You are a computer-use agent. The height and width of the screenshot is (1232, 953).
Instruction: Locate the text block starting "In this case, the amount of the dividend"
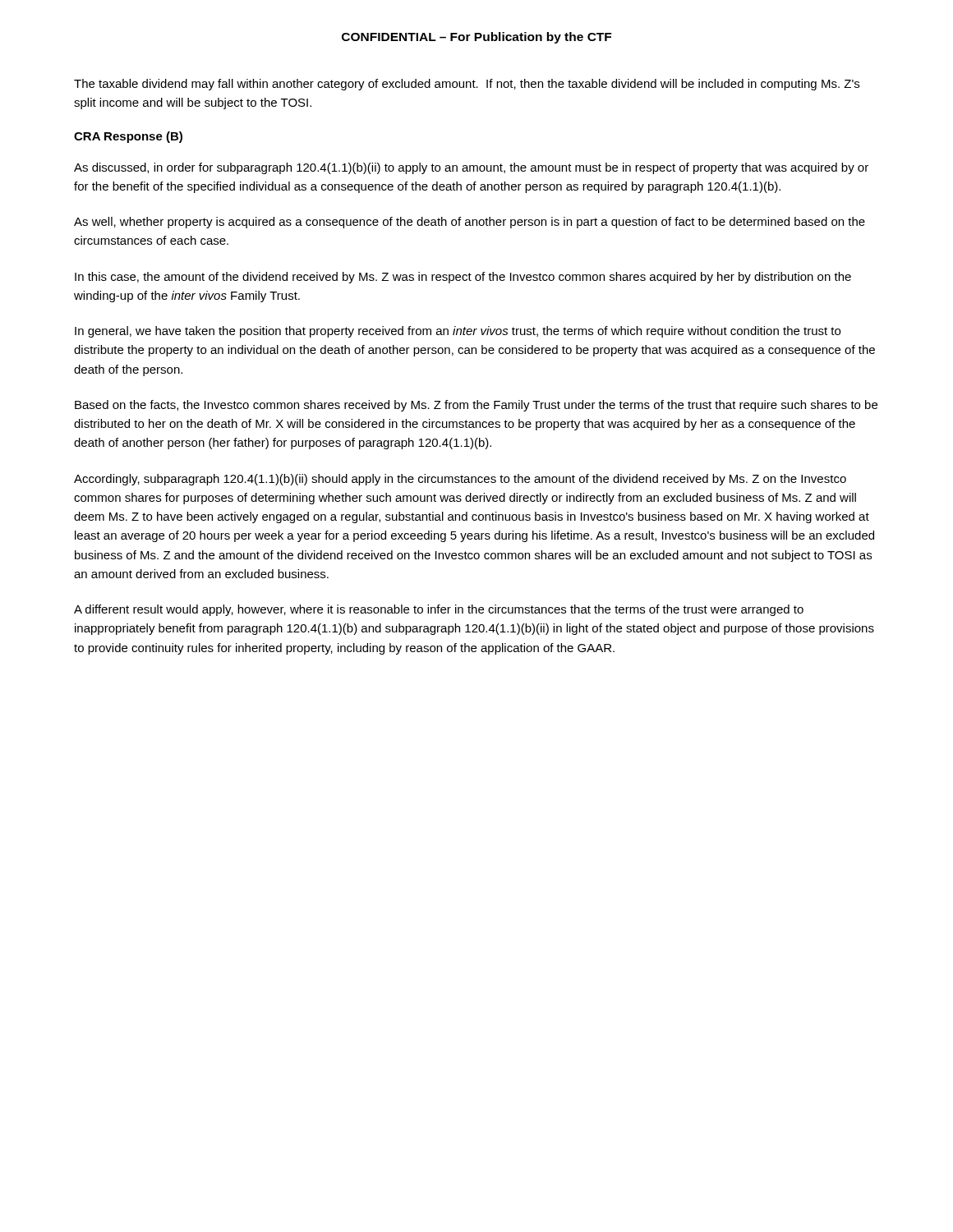pos(463,286)
